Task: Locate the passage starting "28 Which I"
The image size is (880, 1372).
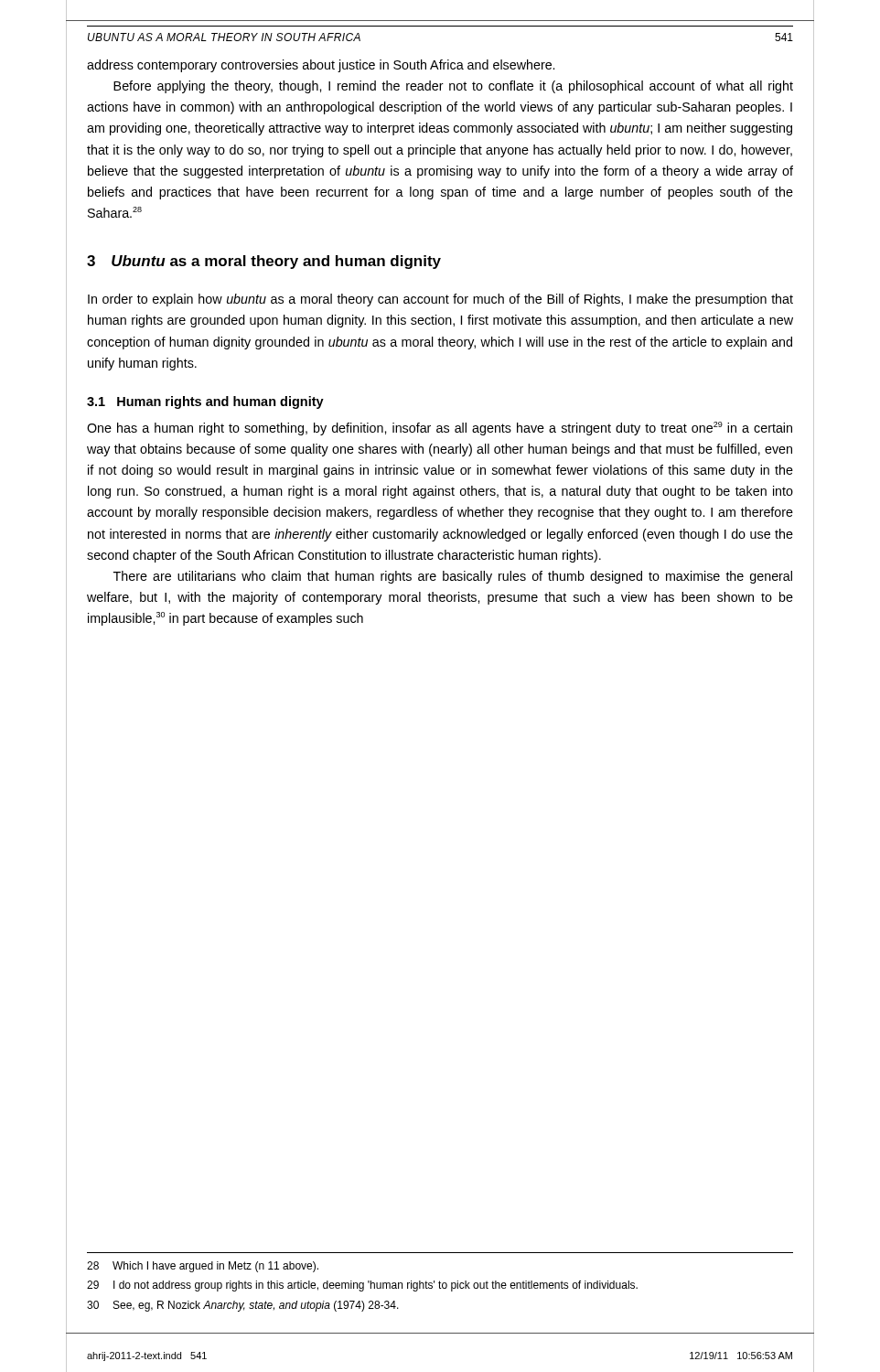Action: (x=203, y=1267)
